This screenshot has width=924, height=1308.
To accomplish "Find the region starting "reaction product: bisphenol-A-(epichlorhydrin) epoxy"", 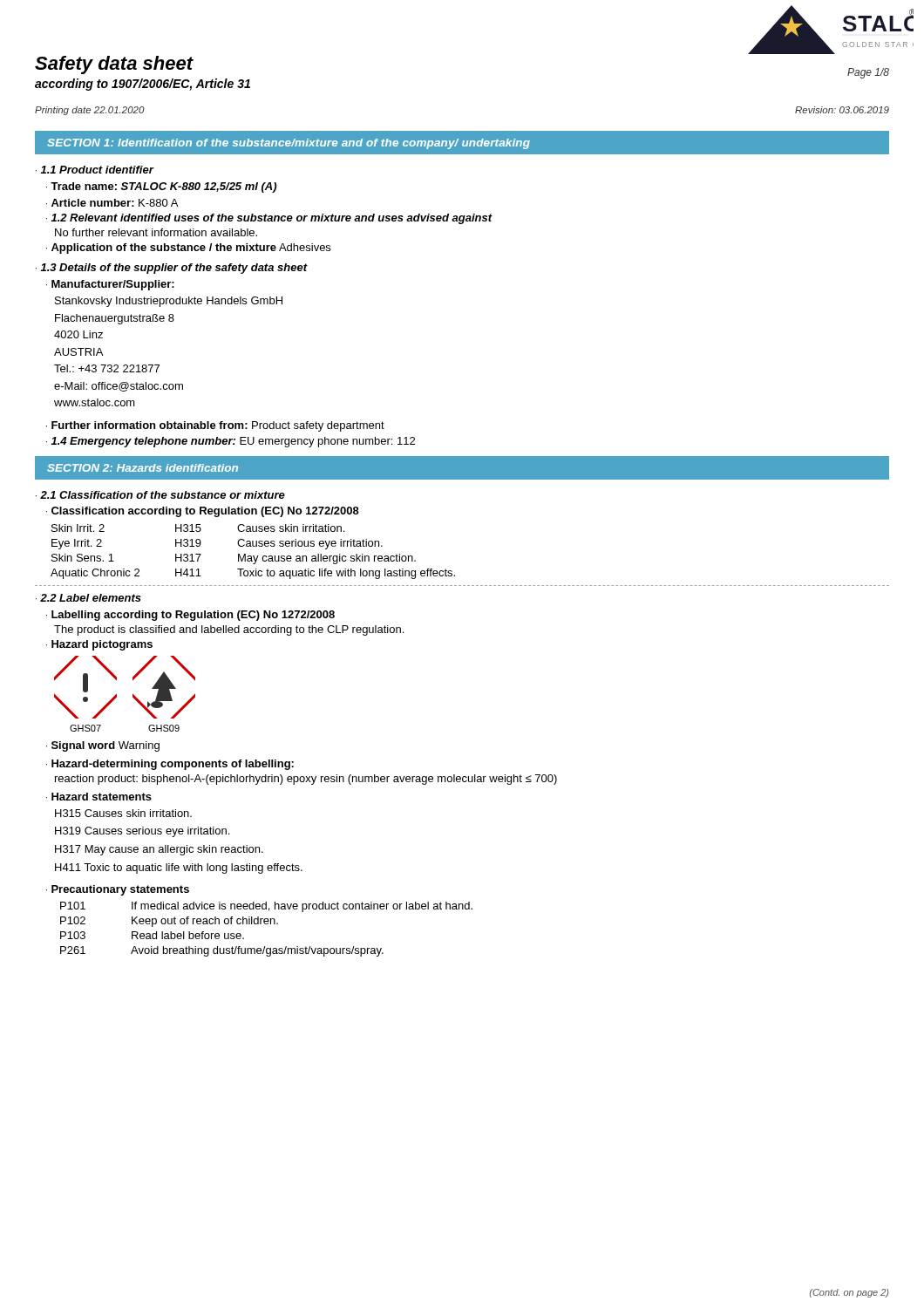I will (x=306, y=778).
